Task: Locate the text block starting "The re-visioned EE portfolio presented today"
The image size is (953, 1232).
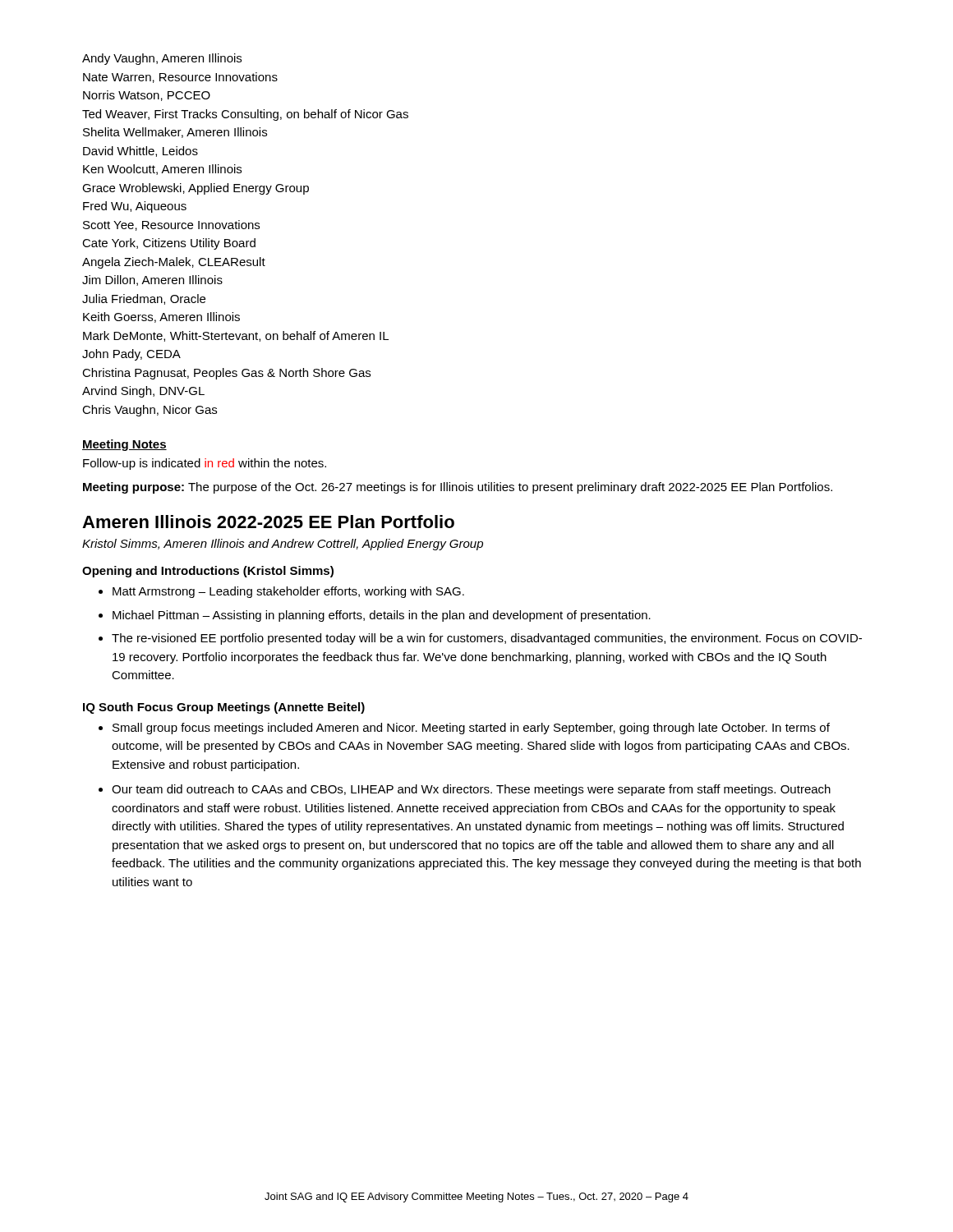Action: pos(487,656)
